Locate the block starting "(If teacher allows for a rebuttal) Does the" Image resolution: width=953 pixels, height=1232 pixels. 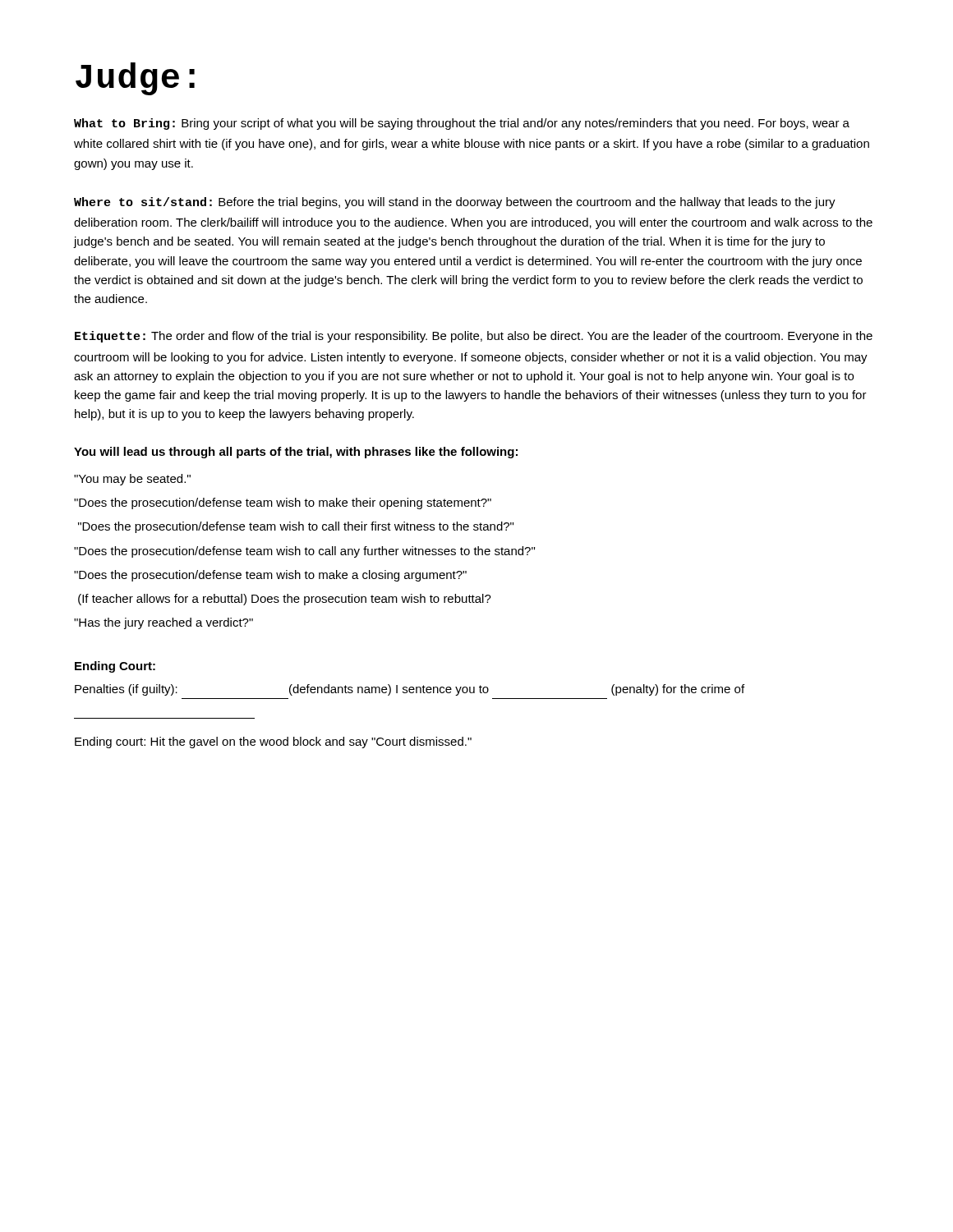(283, 598)
